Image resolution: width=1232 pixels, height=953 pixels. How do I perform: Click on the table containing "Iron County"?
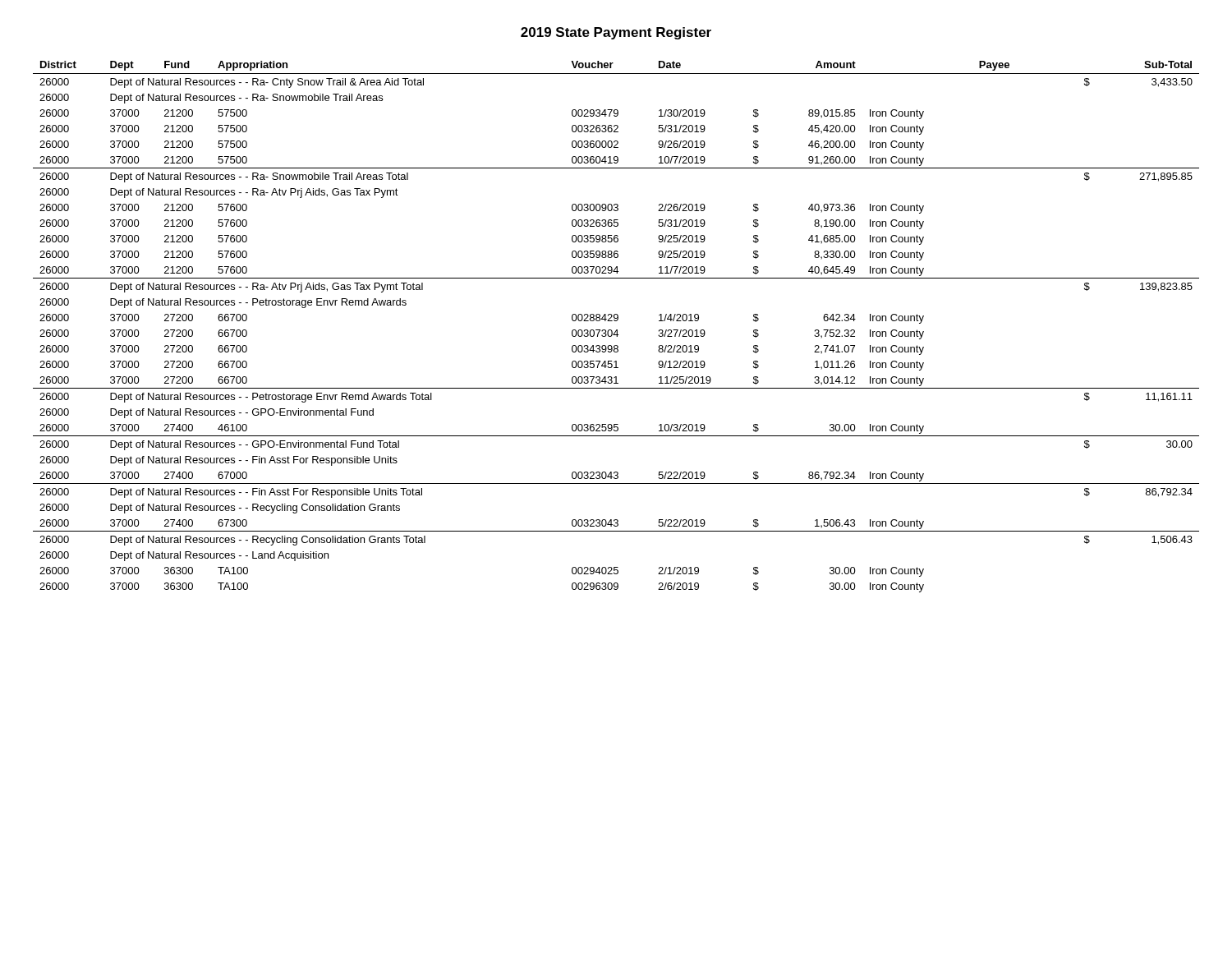[x=616, y=325]
